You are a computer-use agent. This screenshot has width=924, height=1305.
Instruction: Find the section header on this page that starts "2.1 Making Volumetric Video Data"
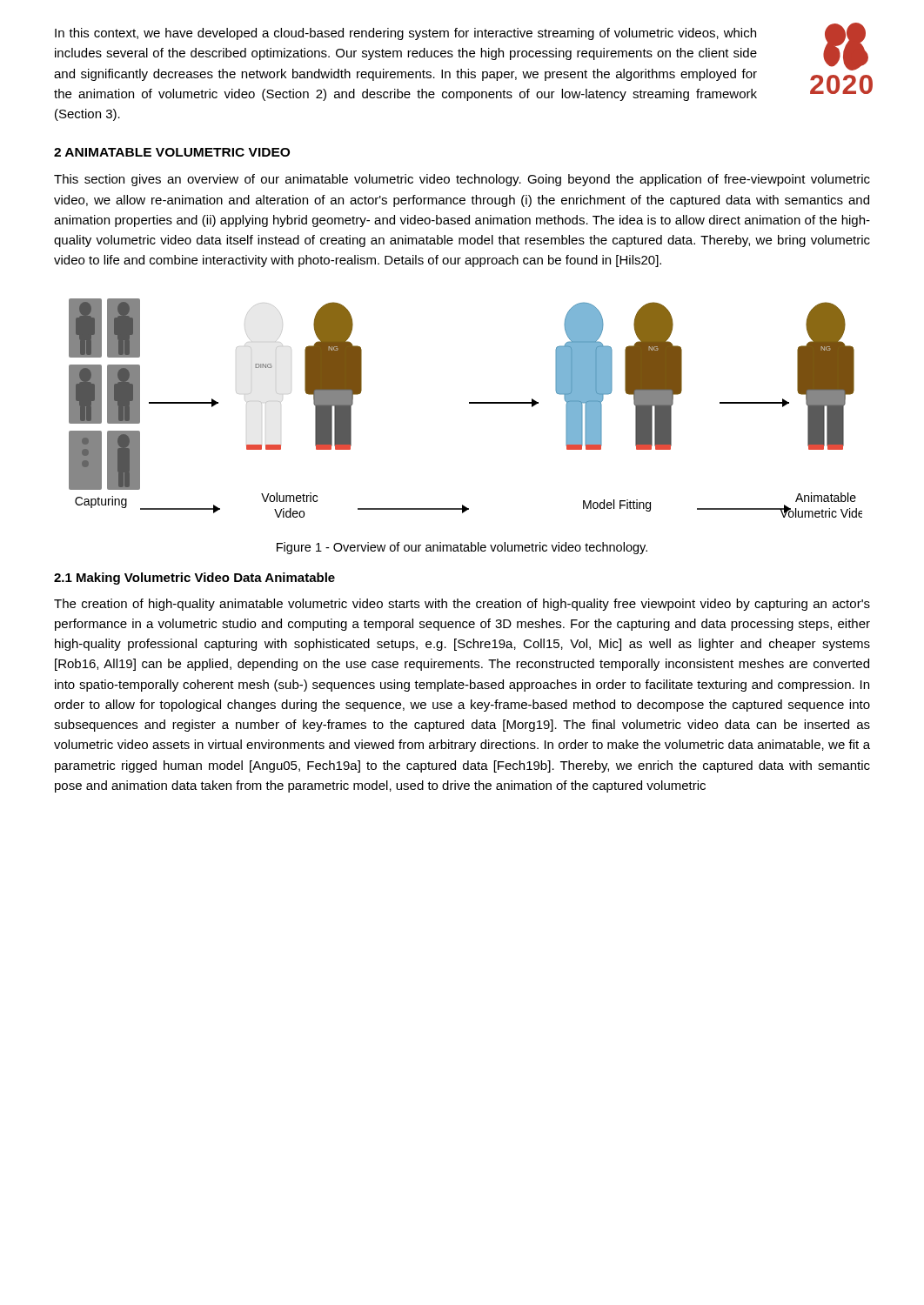[x=195, y=577]
